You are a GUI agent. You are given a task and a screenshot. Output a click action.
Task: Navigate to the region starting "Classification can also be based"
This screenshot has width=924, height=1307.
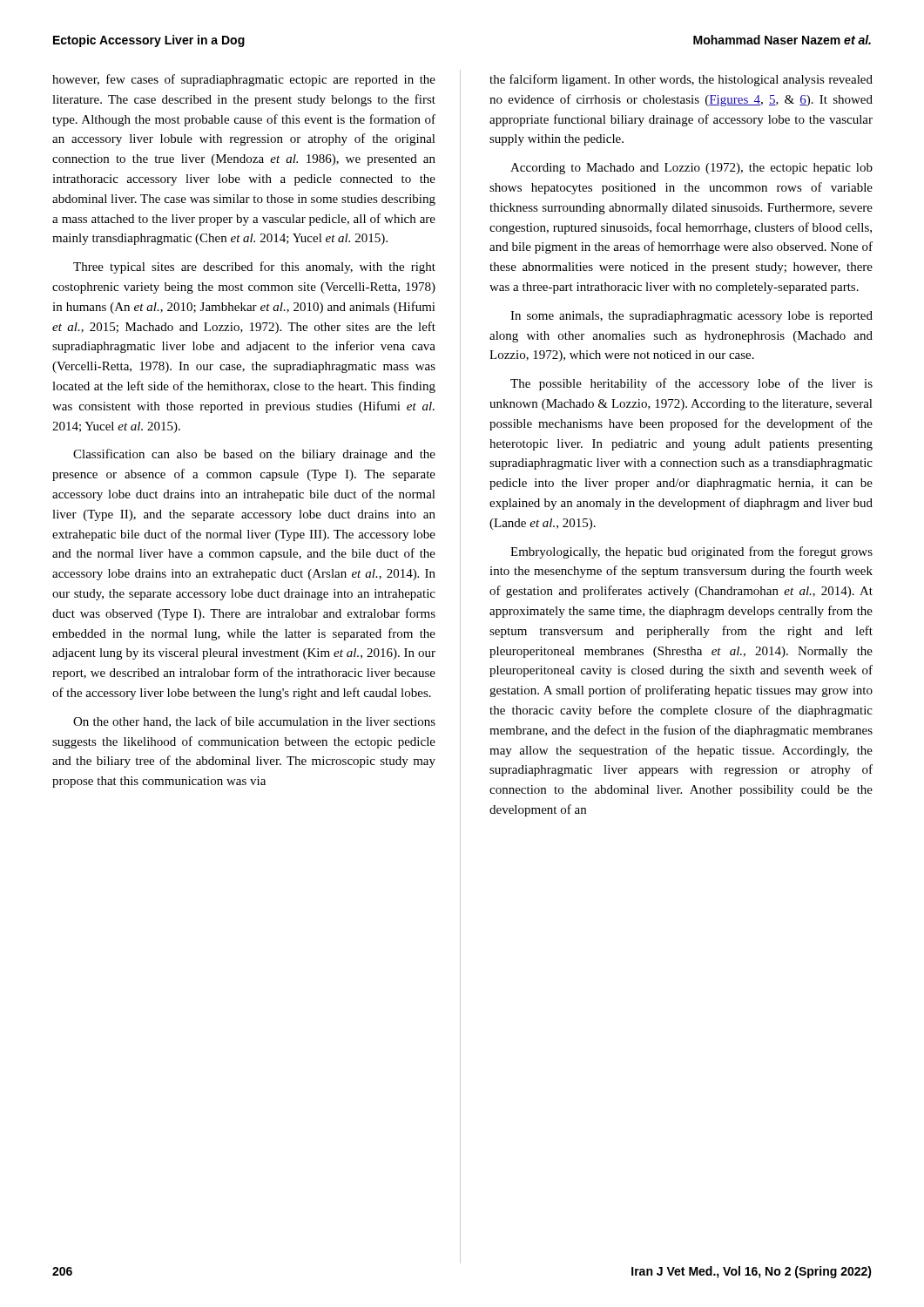click(x=244, y=574)
